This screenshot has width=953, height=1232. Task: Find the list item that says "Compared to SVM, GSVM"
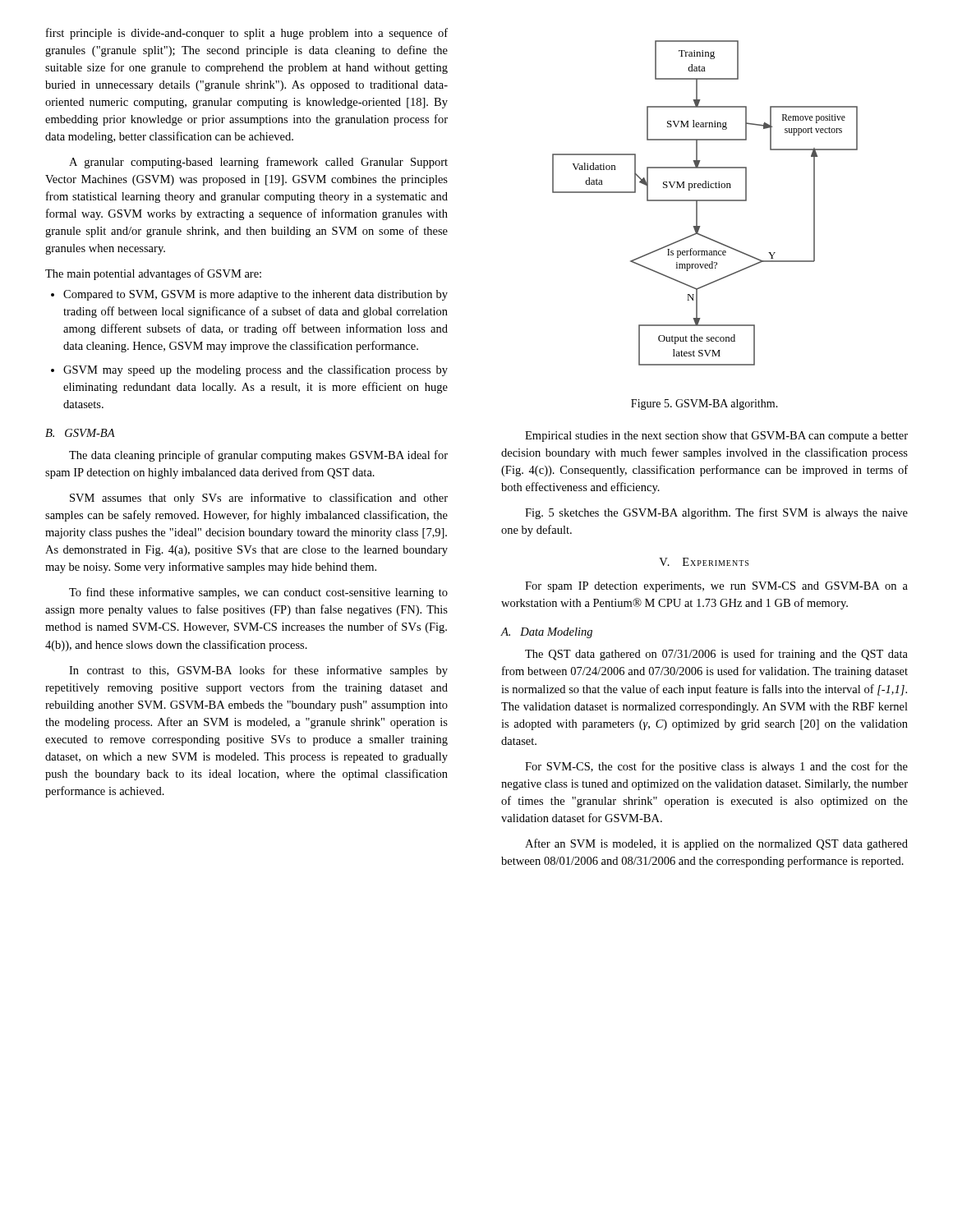(255, 321)
